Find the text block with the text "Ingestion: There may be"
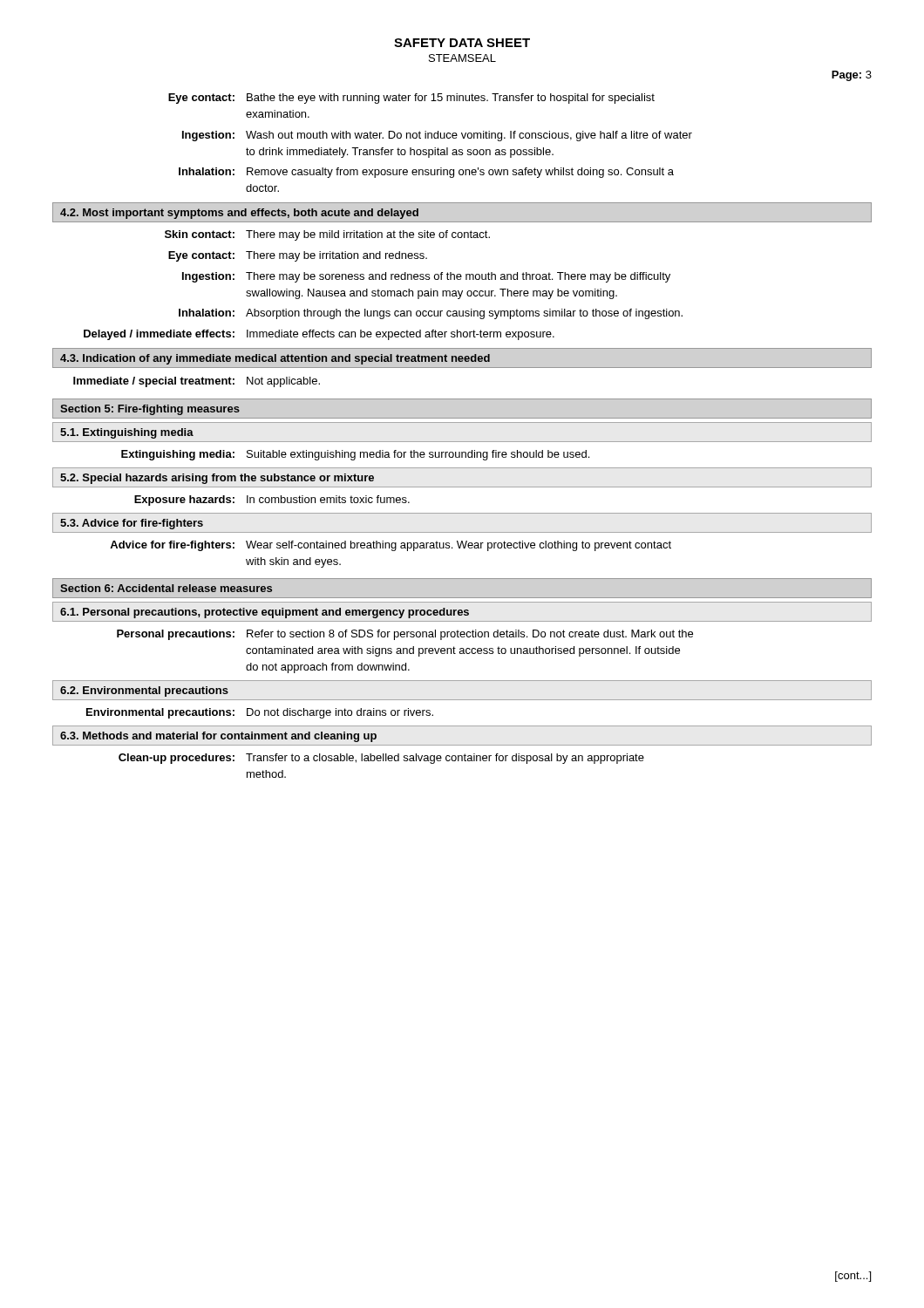Viewport: 924px width, 1308px height. (x=462, y=285)
